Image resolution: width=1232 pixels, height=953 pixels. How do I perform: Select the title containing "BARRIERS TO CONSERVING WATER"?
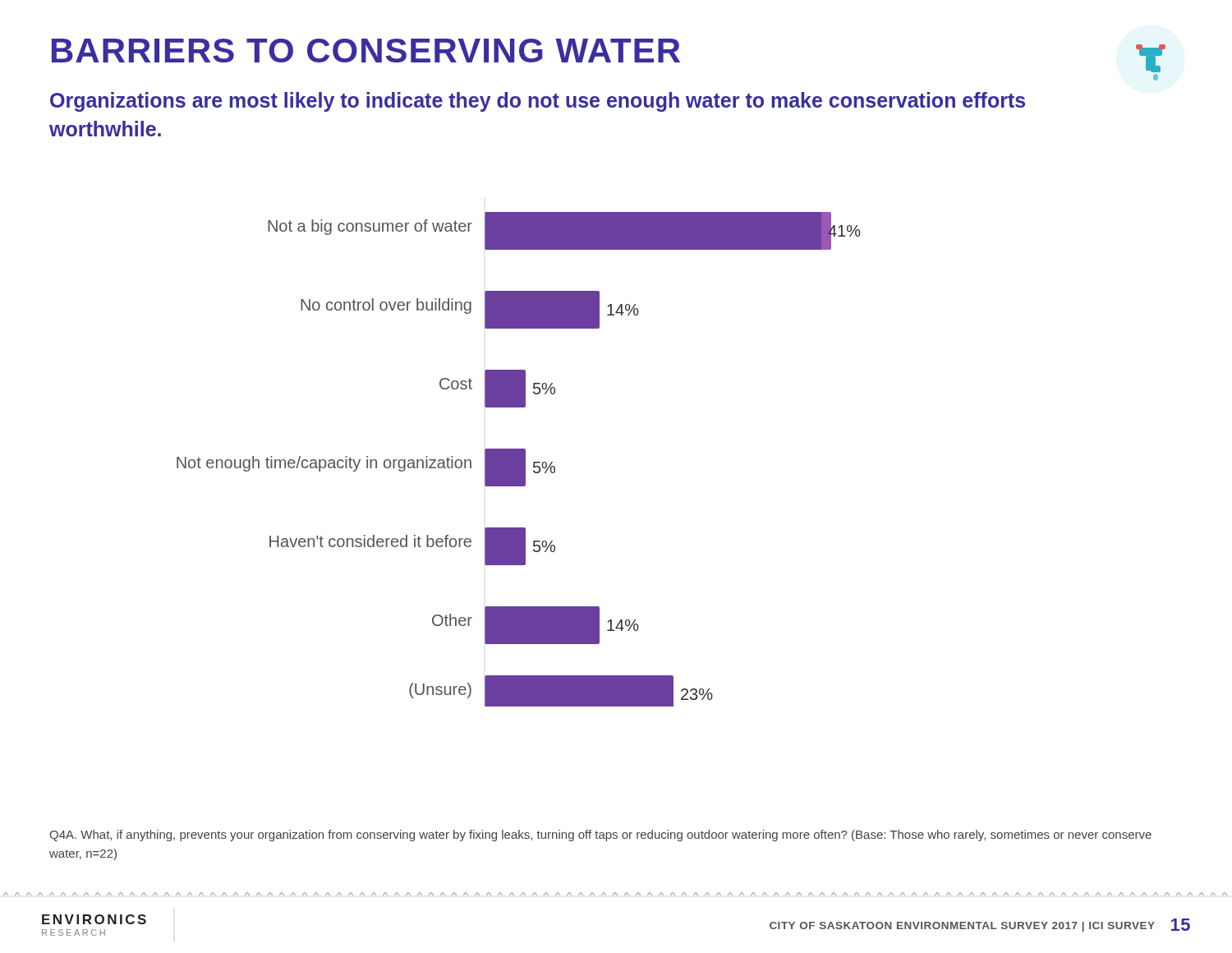point(366,51)
